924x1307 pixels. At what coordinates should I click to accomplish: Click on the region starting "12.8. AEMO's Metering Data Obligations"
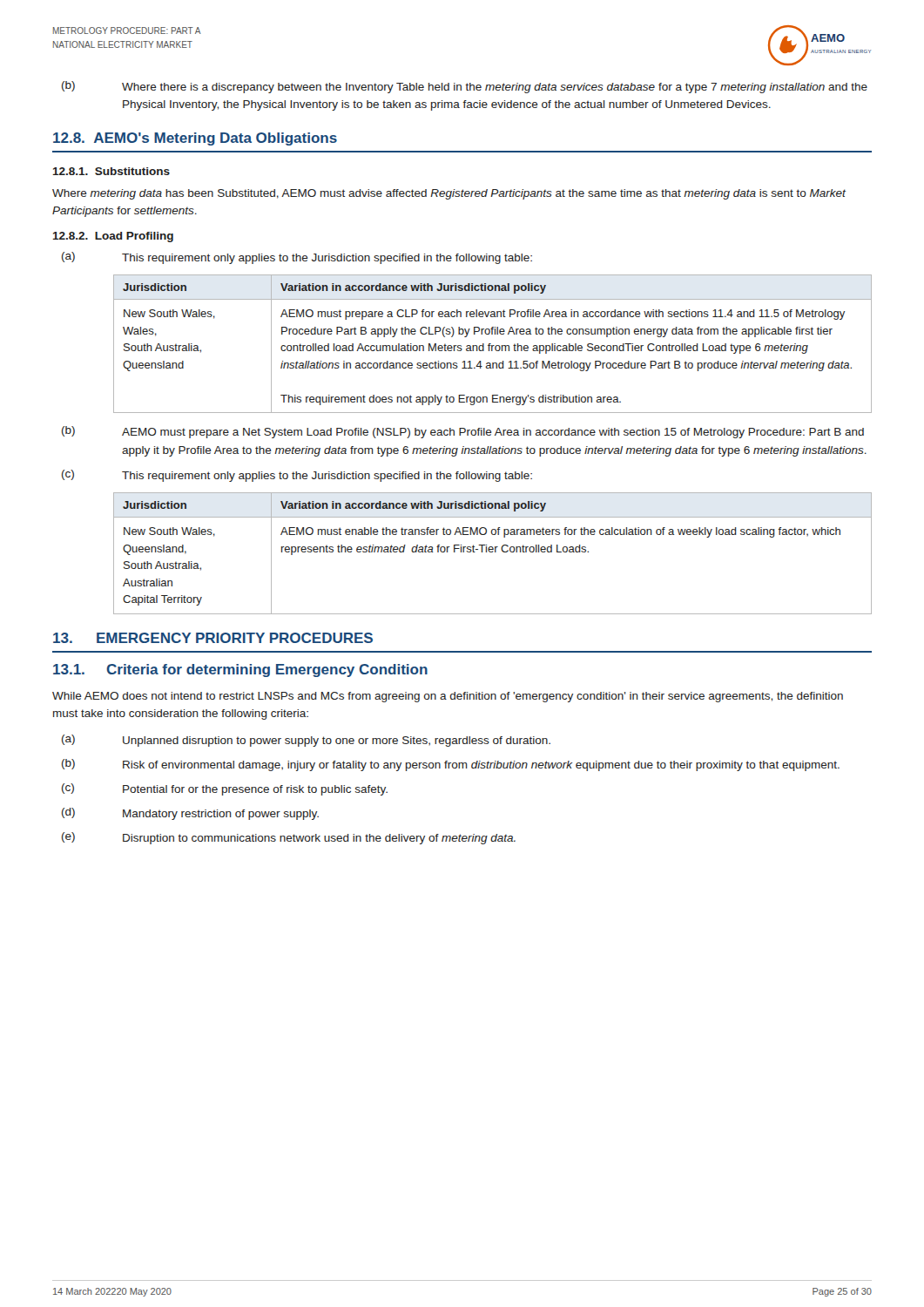pyautogui.click(x=195, y=138)
